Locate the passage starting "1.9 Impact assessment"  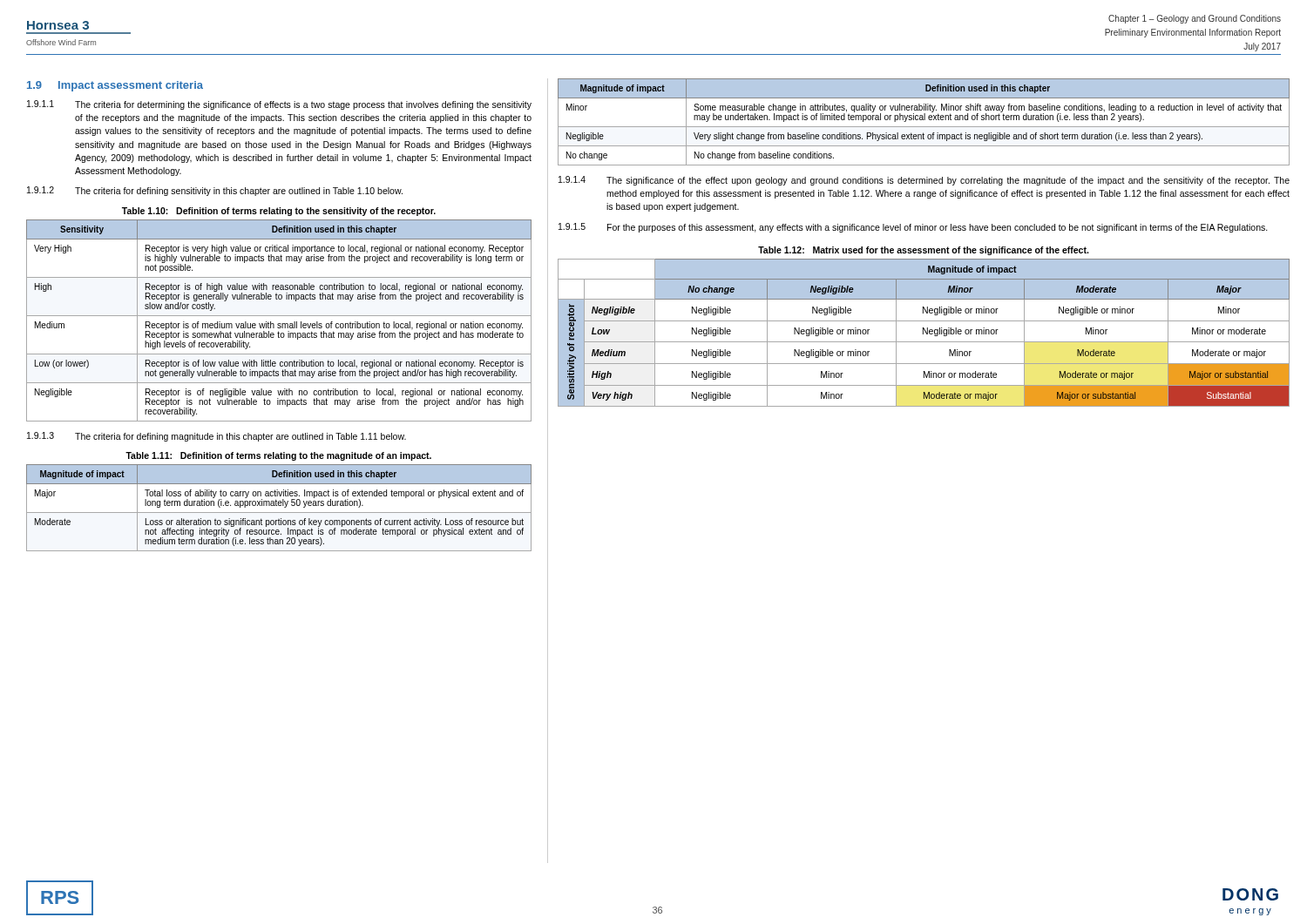coord(115,85)
